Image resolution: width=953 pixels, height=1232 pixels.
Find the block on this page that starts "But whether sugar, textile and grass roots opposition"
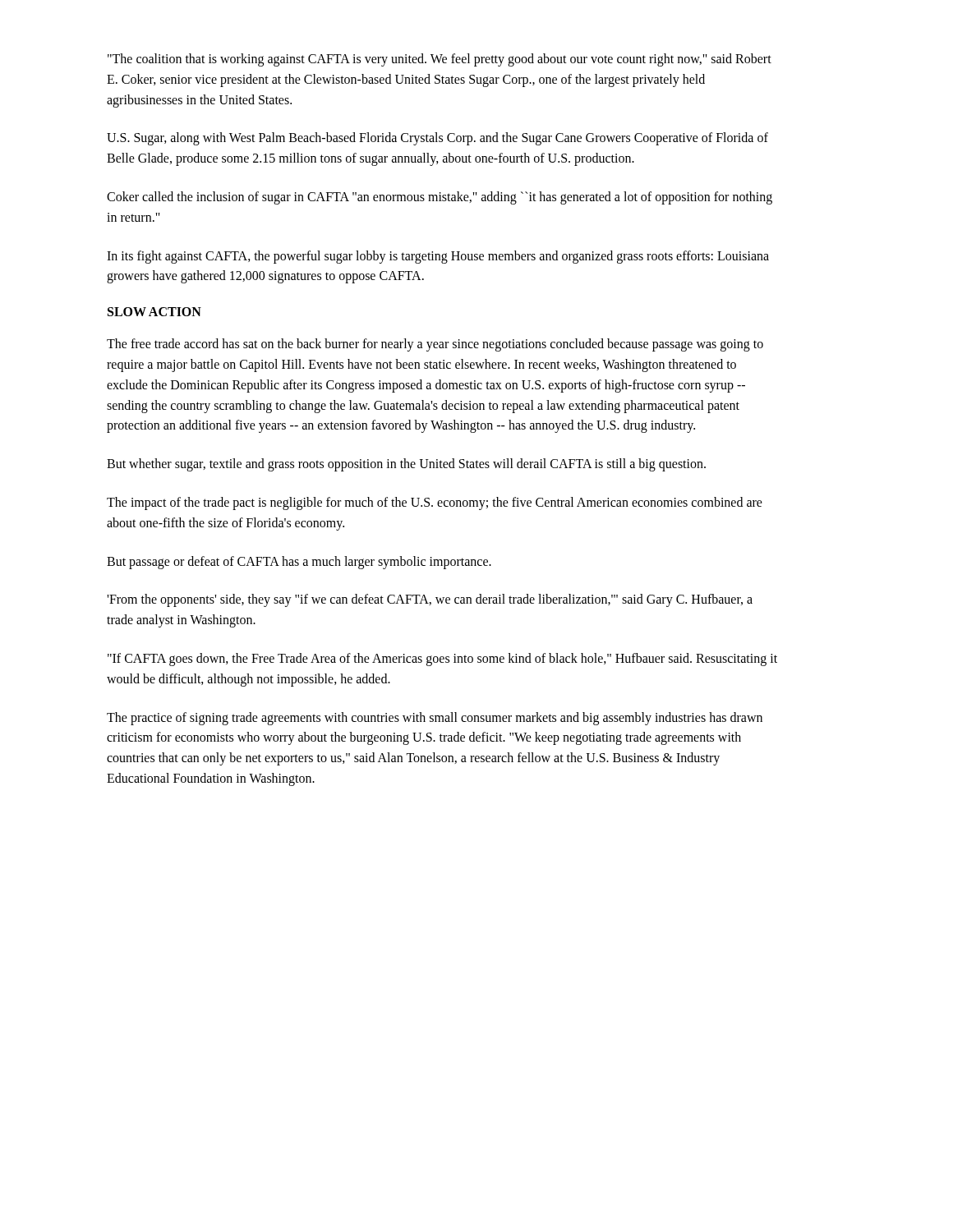pyautogui.click(x=407, y=464)
